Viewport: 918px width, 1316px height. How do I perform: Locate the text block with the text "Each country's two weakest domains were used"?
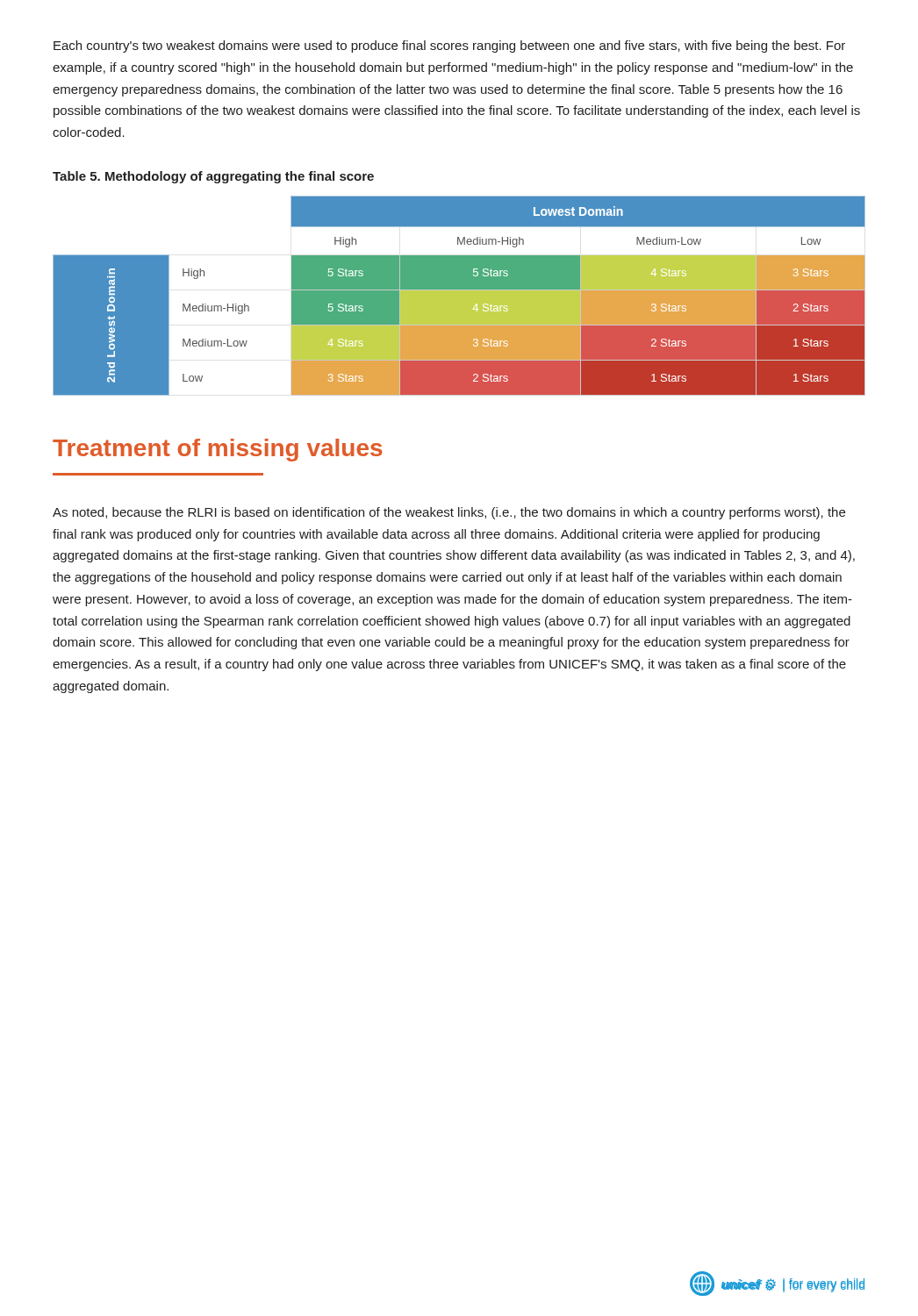[456, 89]
